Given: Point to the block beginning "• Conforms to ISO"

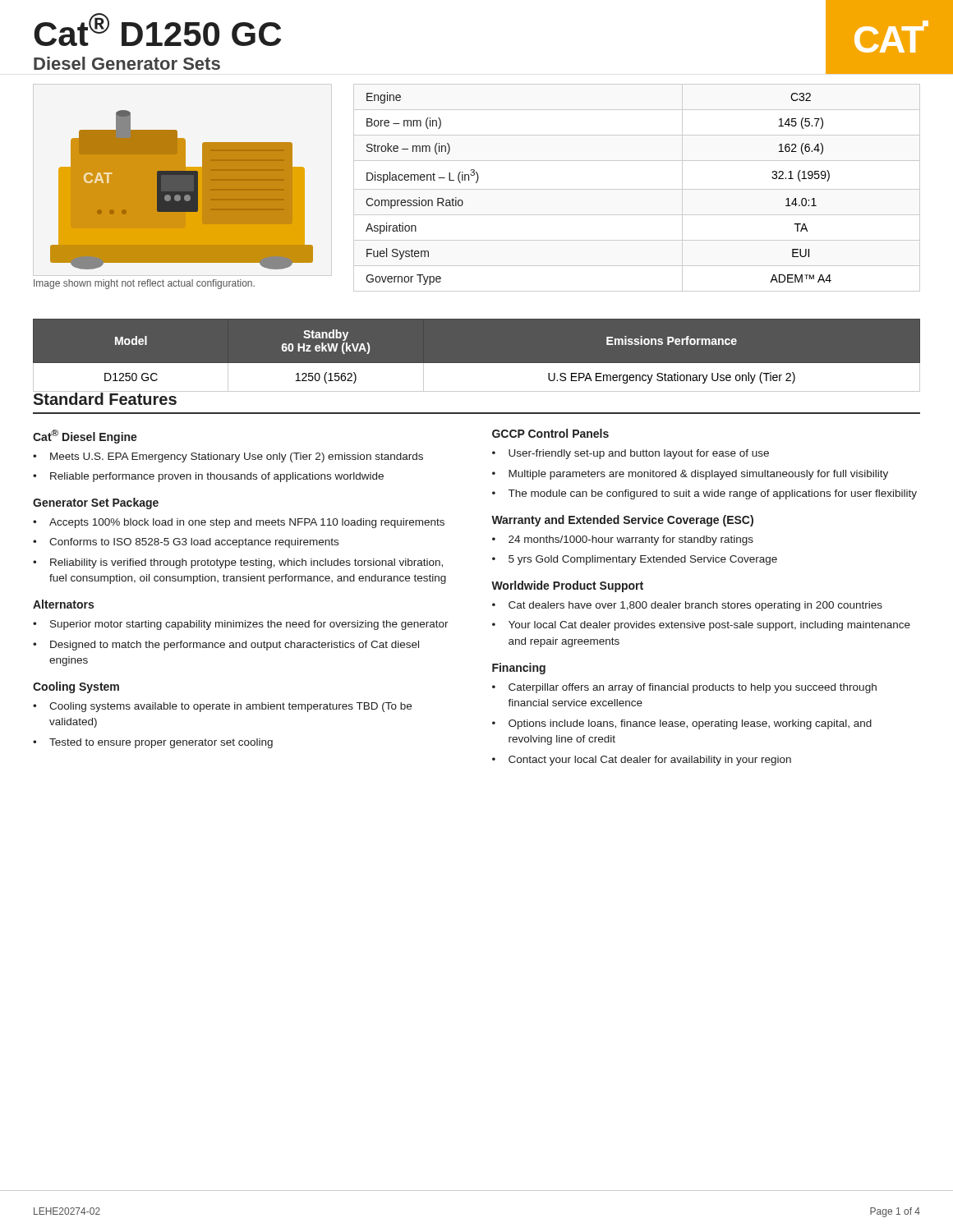Looking at the screenshot, I should pyautogui.click(x=186, y=542).
